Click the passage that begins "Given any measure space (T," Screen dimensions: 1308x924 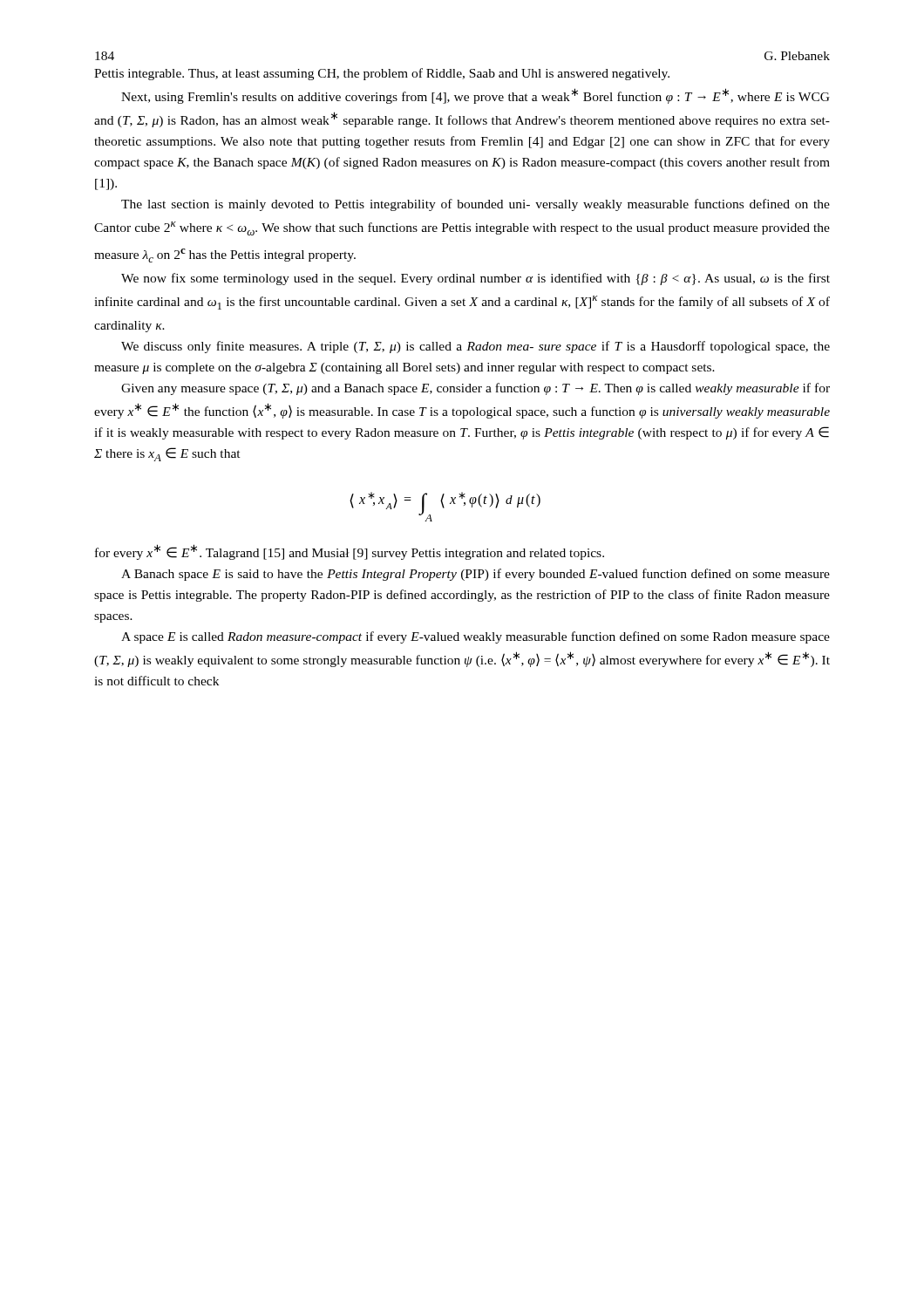coord(462,422)
